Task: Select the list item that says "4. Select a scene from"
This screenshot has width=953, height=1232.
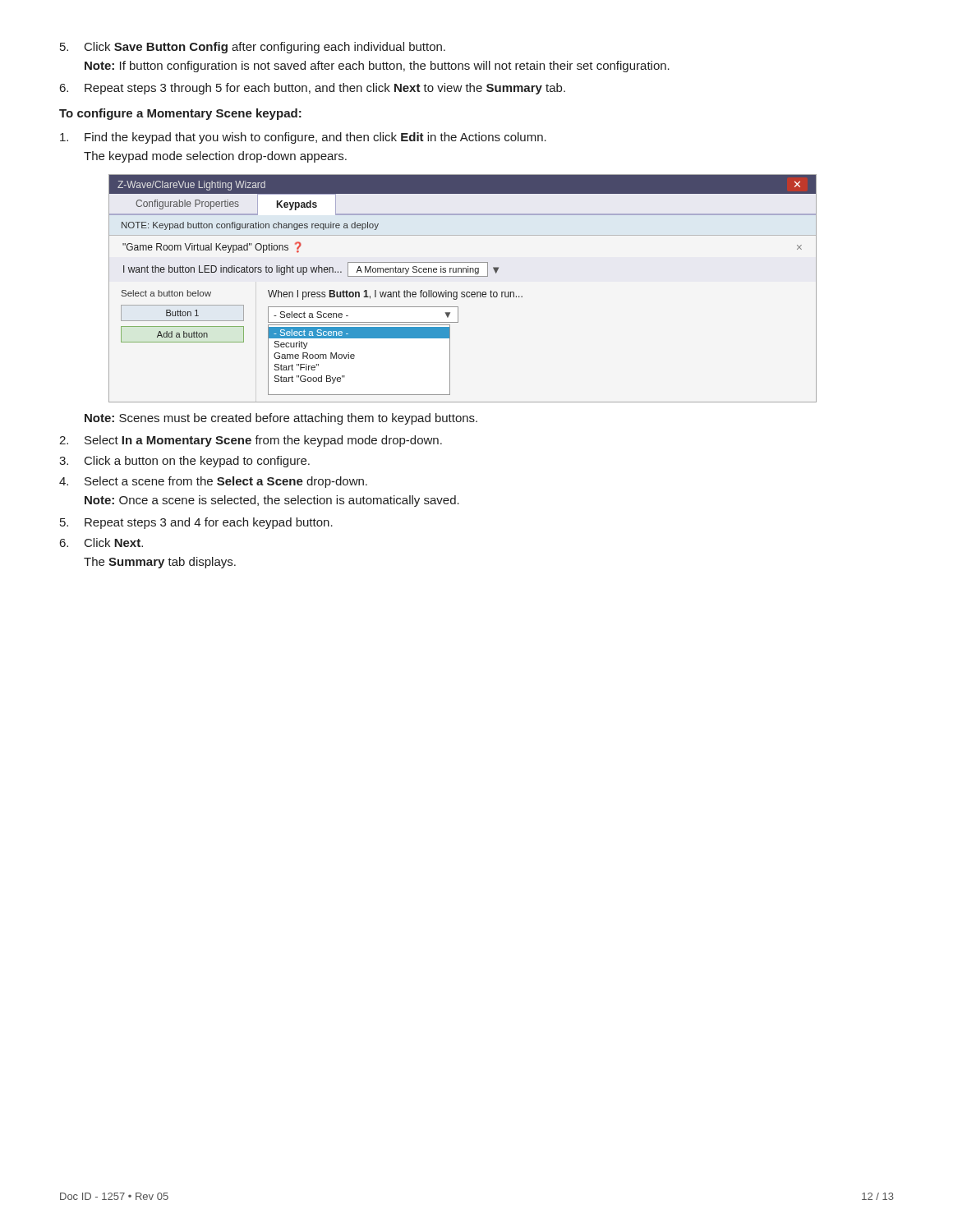Action: click(213, 482)
